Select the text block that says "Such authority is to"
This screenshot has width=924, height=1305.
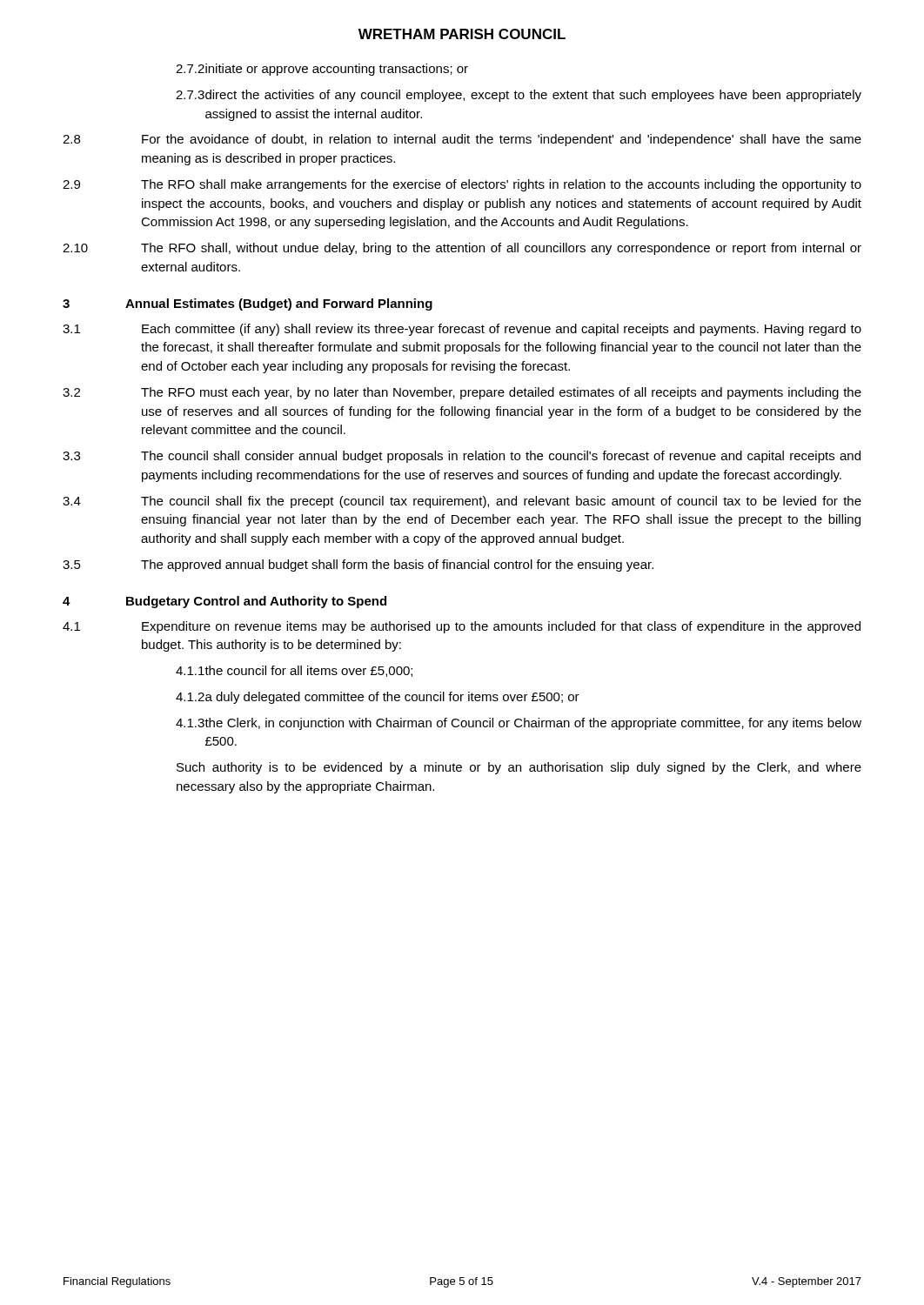519,776
